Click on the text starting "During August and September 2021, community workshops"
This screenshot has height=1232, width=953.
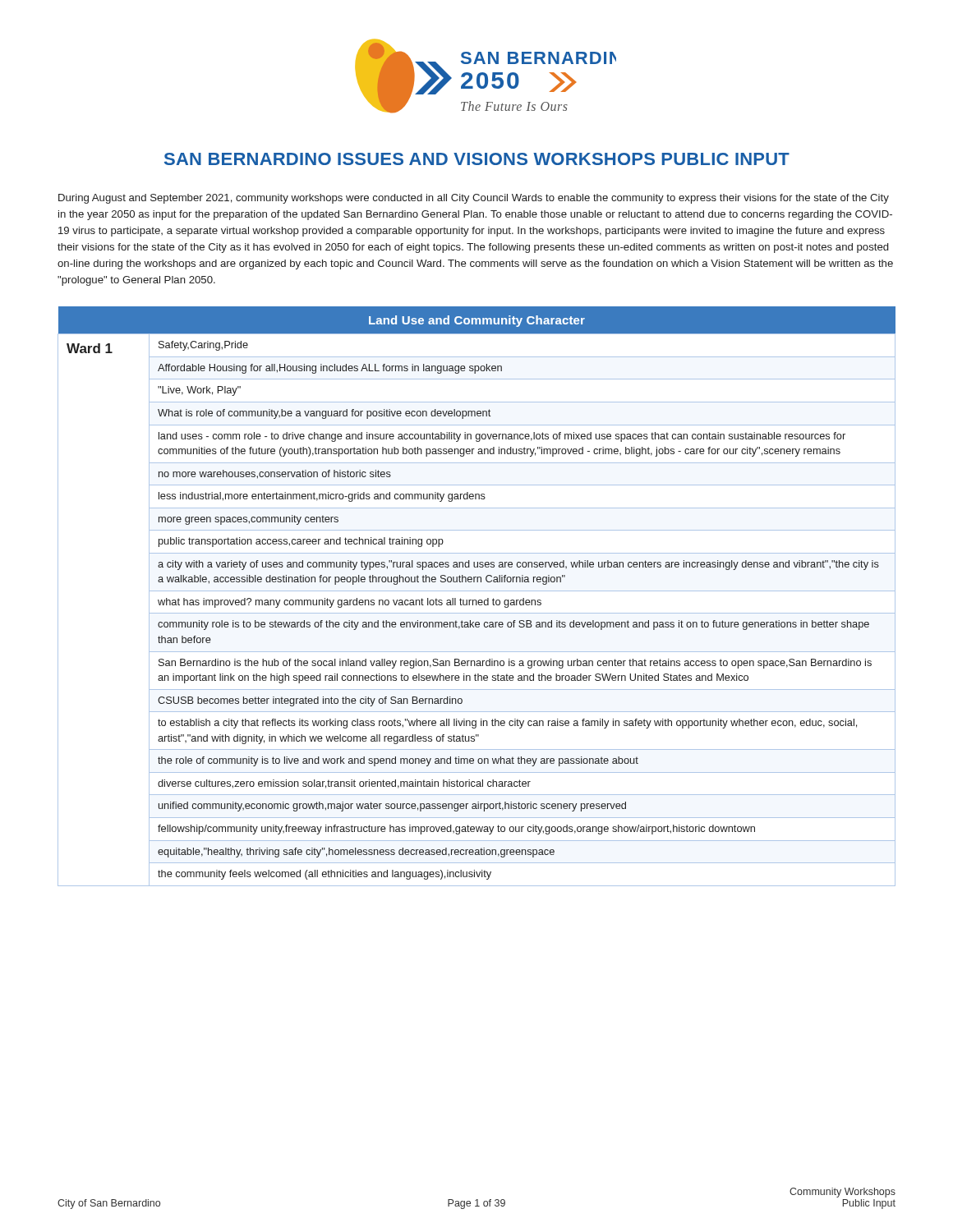coord(475,239)
